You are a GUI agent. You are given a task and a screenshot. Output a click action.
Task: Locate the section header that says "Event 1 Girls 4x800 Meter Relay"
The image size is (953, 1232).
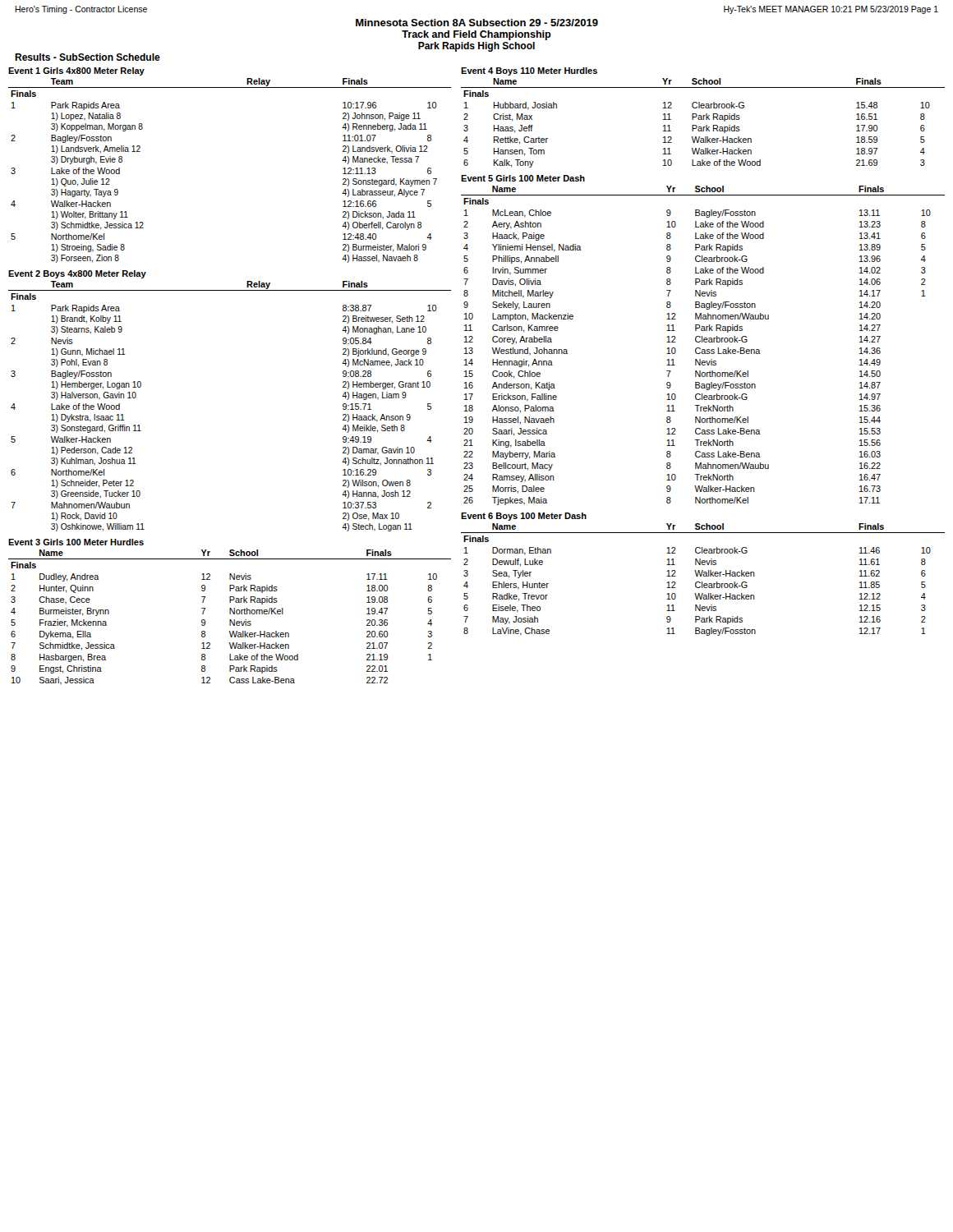76,71
